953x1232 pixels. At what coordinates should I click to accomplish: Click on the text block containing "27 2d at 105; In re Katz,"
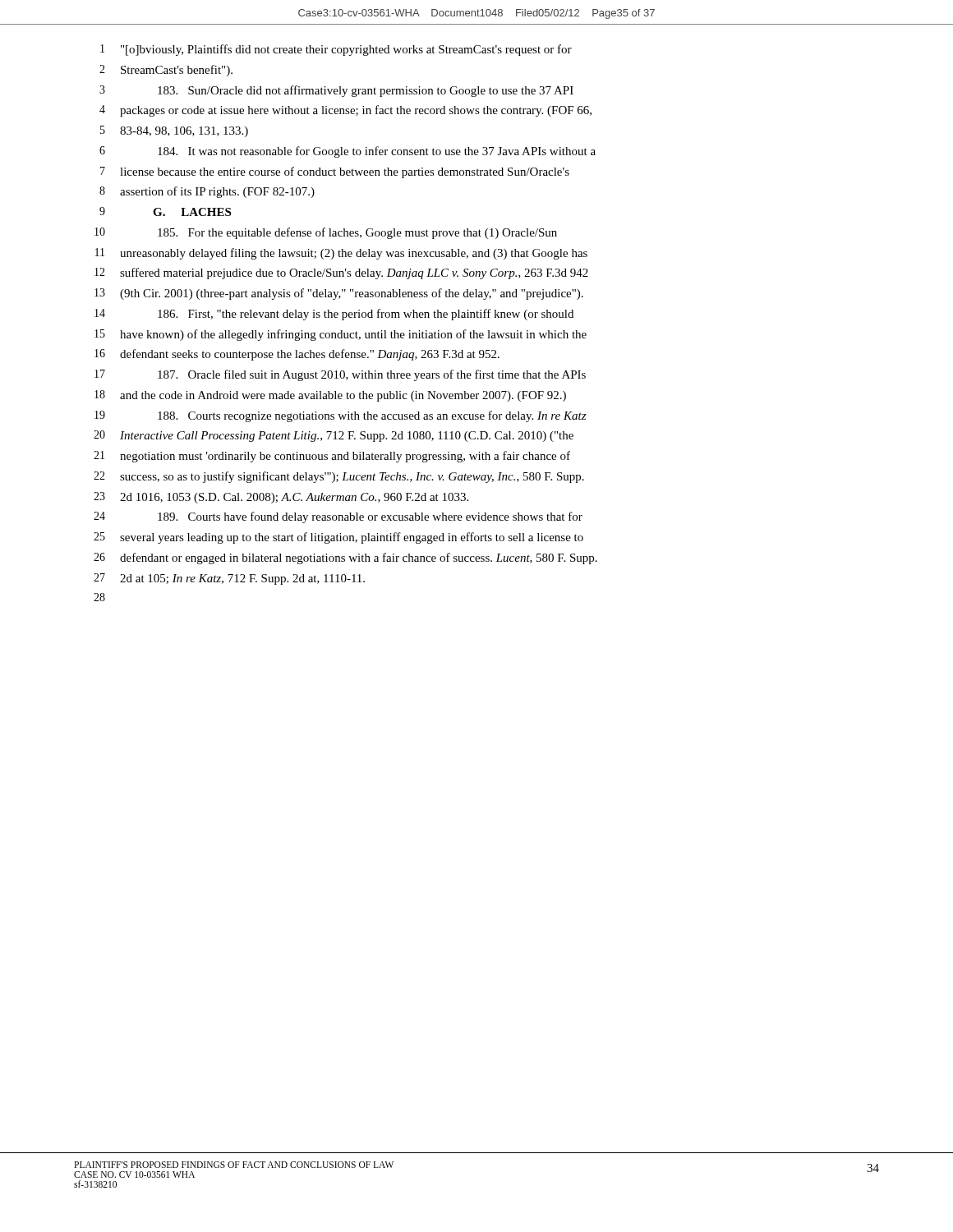click(229, 579)
